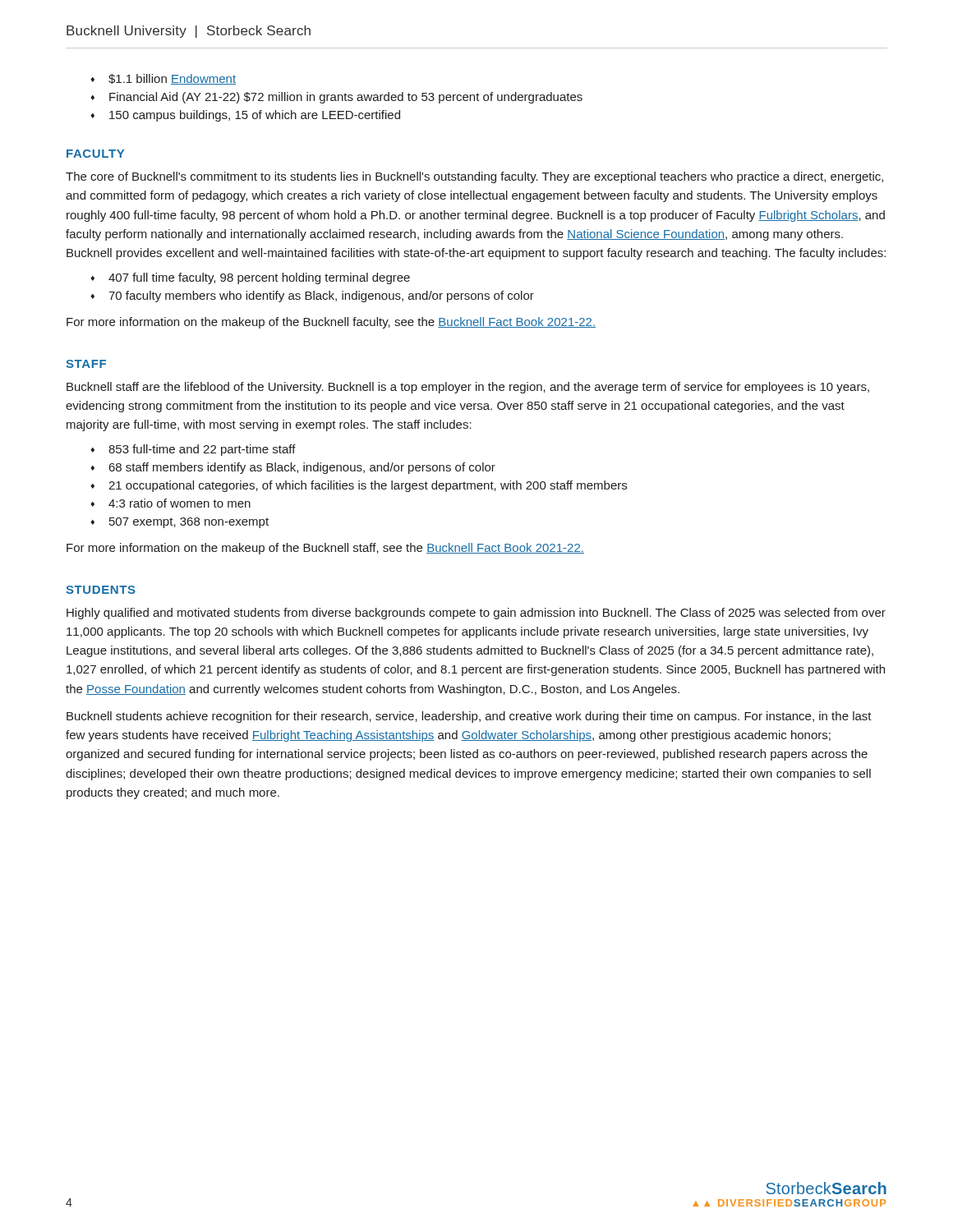Viewport: 953px width, 1232px height.
Task: Find the list item with the text "507 exempt, 368 non-exempt"
Action: (x=189, y=521)
